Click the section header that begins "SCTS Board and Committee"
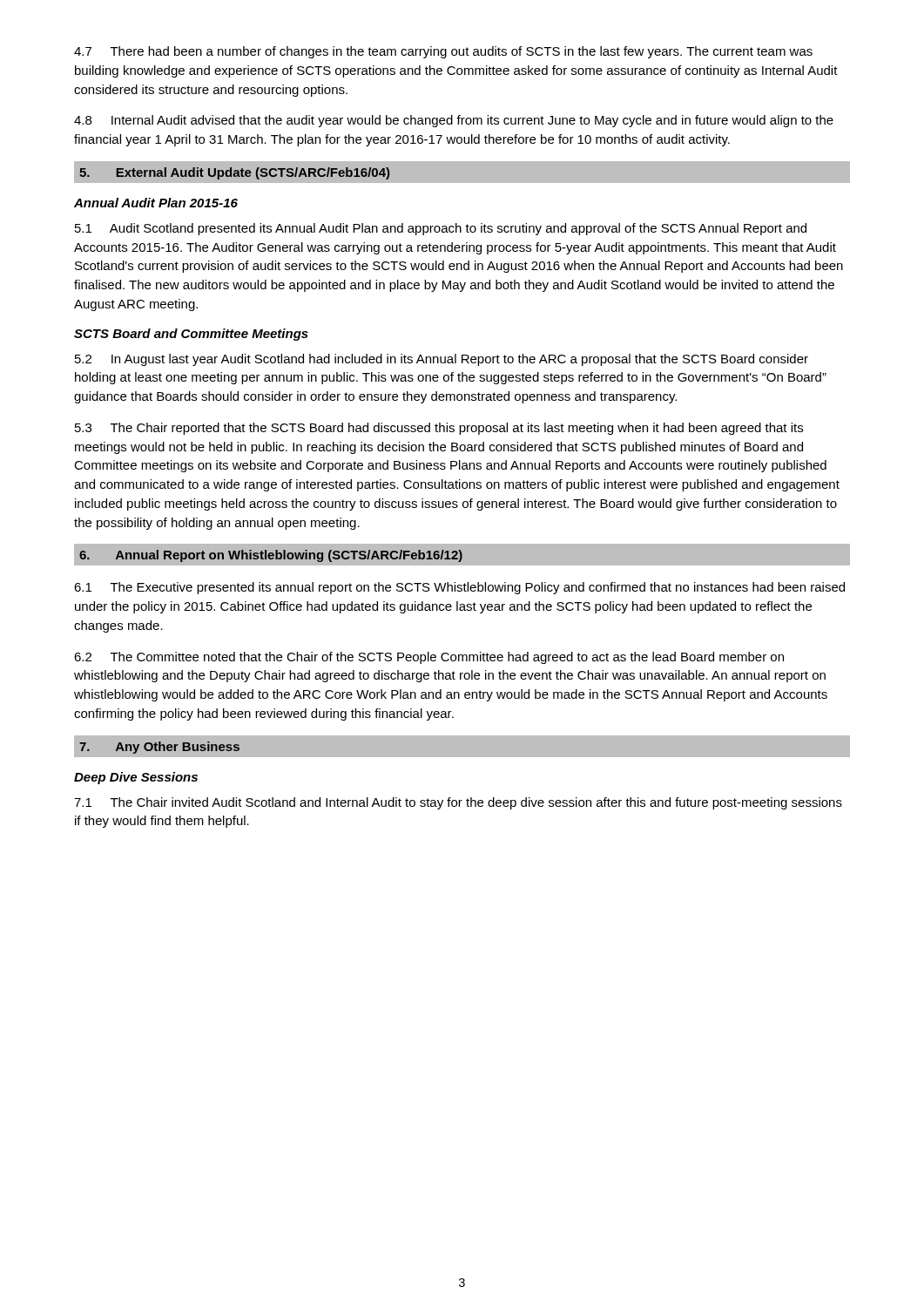Viewport: 924px width, 1307px height. pos(191,335)
